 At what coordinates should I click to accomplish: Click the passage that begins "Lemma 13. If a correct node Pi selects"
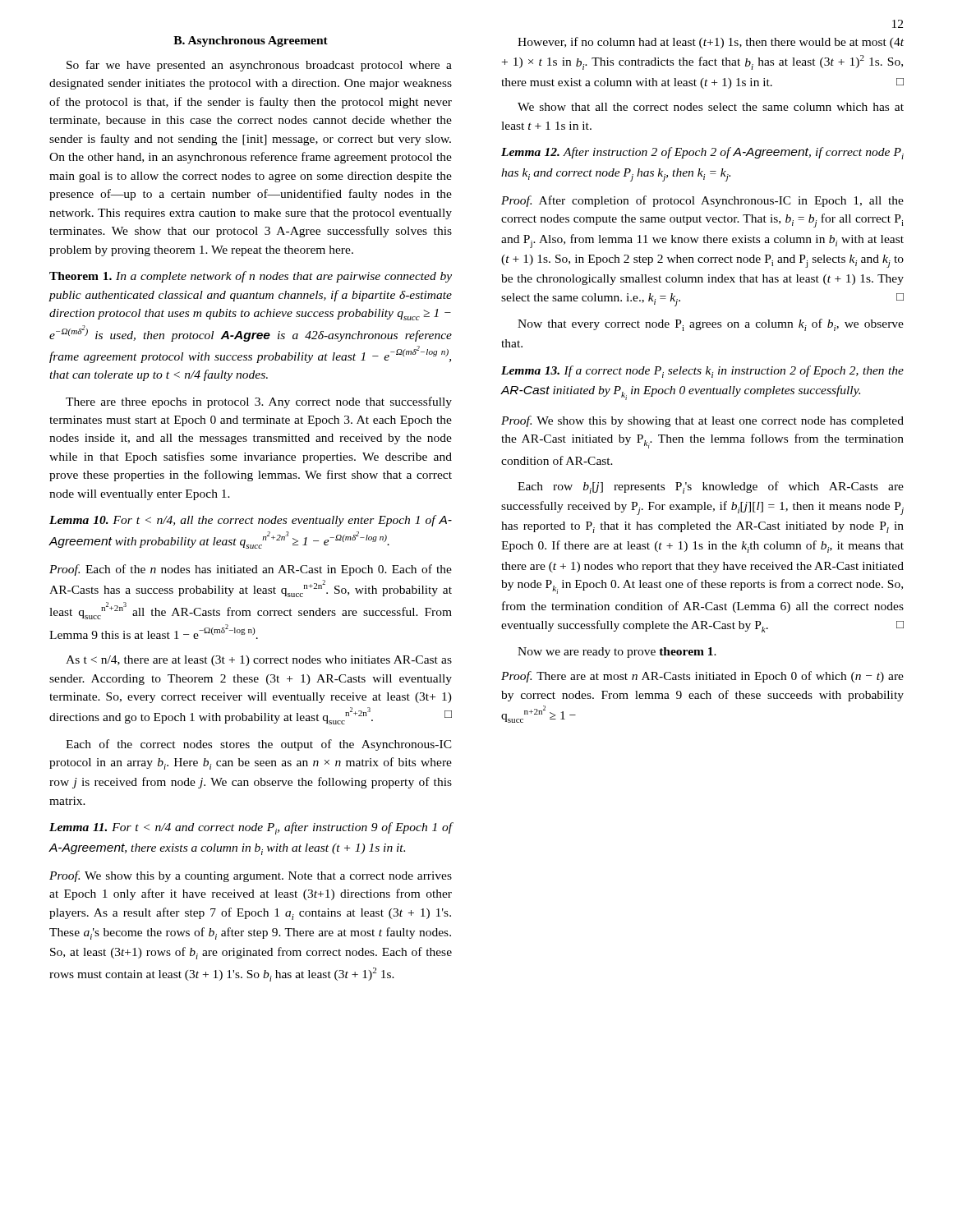point(702,382)
